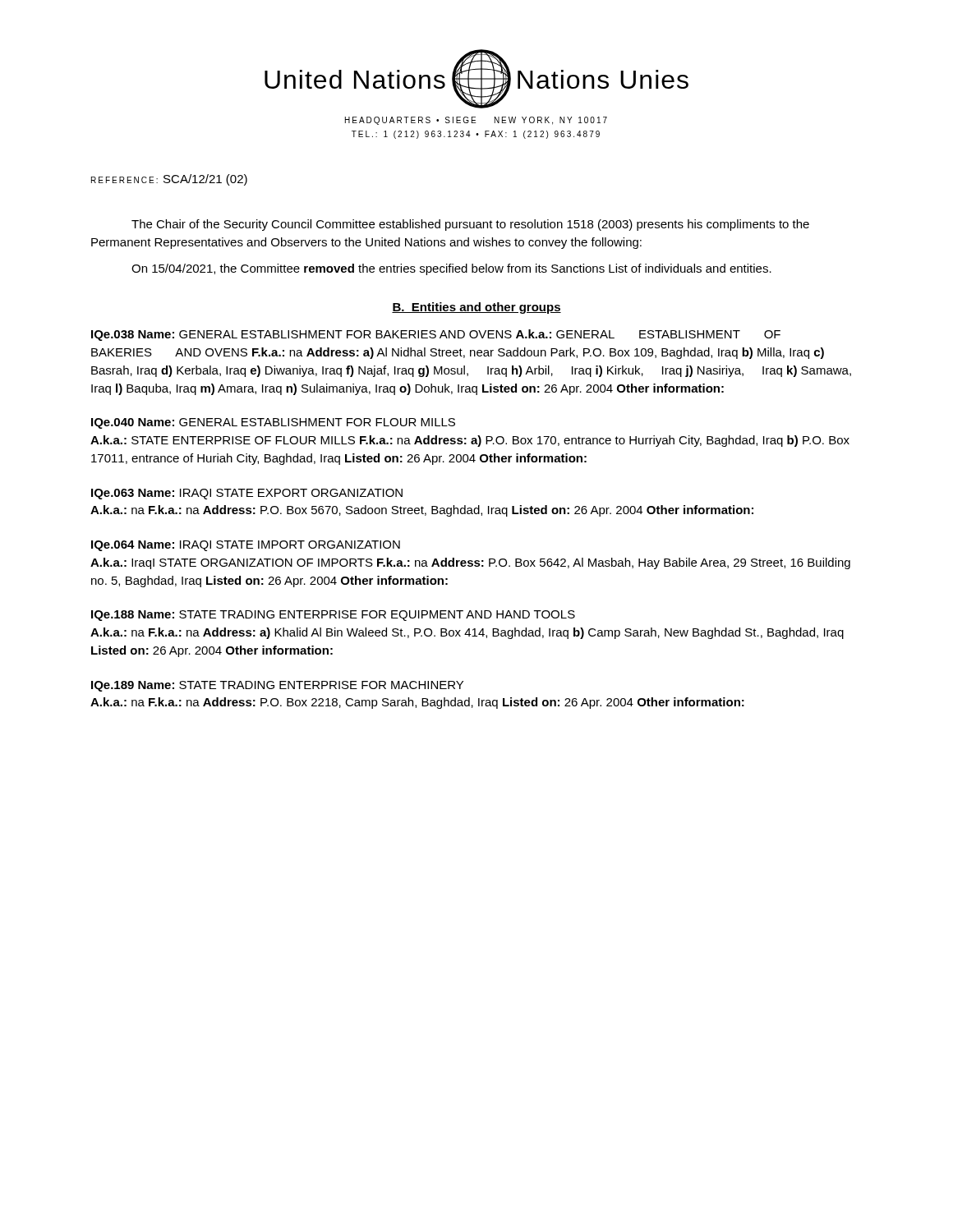Screen dimensions: 1232x953
Task: Point to the text block starting "IQe.189 Name: STATE"
Action: (x=418, y=693)
